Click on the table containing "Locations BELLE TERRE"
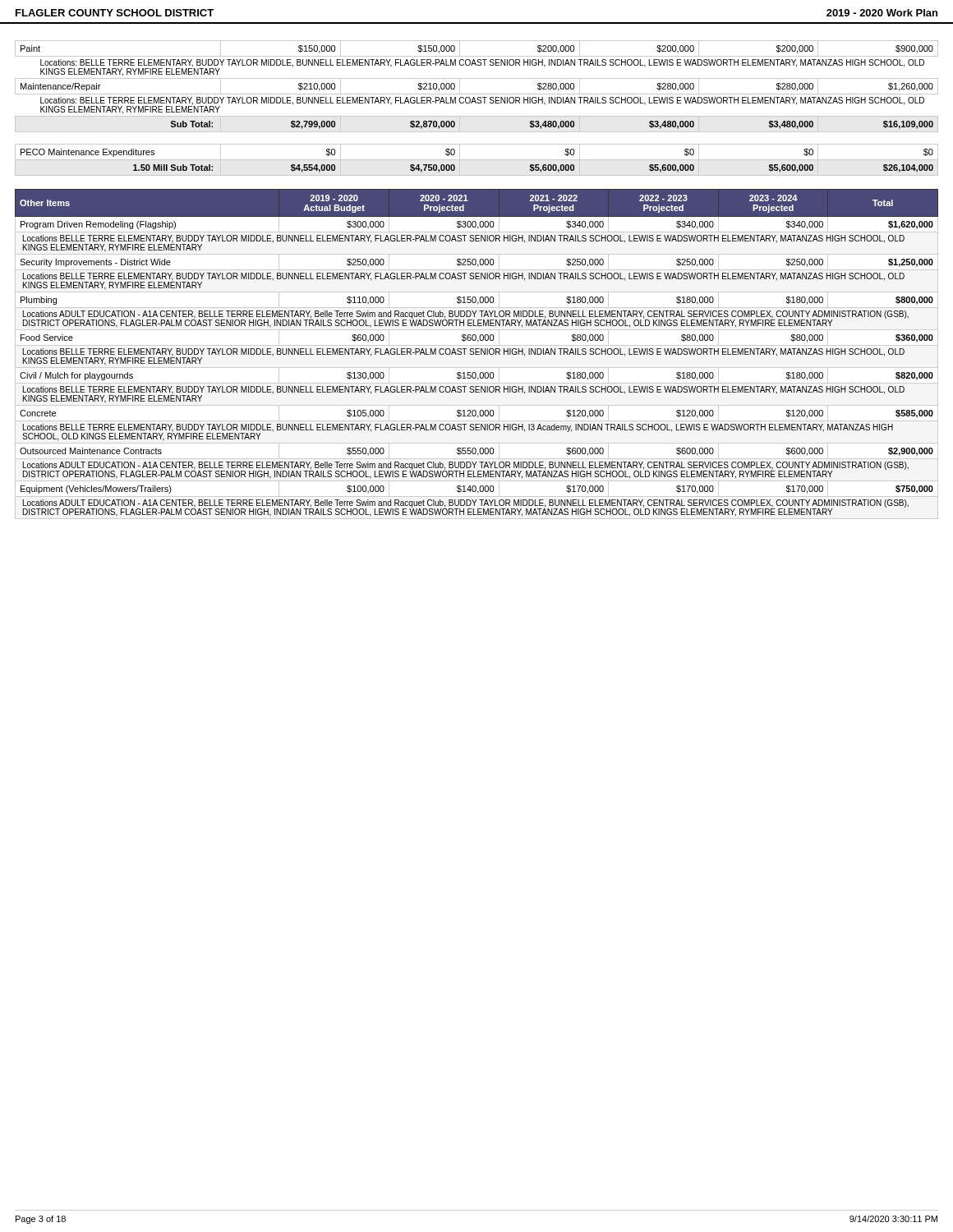The width and height of the screenshot is (953, 1232). pyautogui.click(x=476, y=354)
